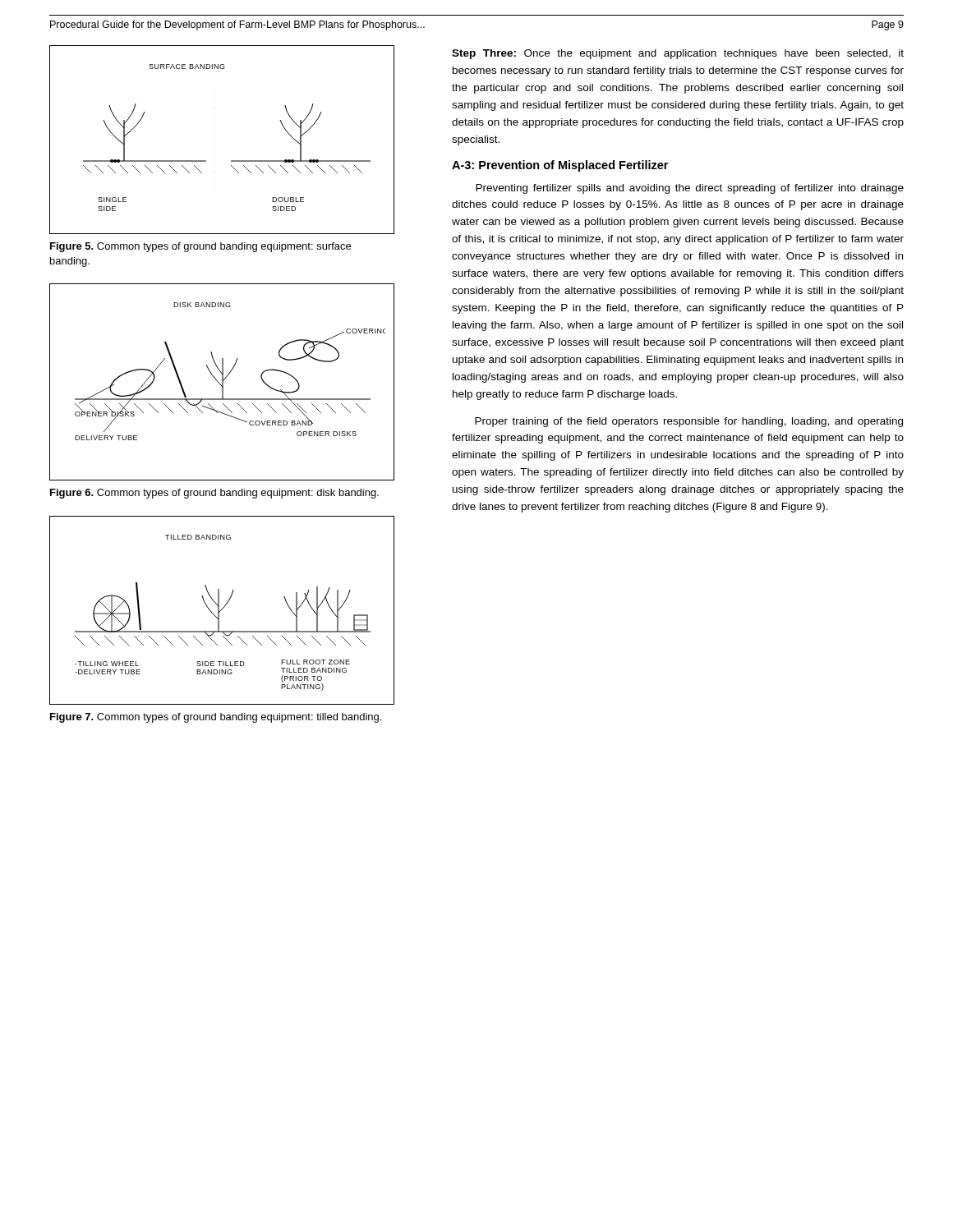Click on the text block with the text "Preventing fertilizer spills"

tap(678, 290)
